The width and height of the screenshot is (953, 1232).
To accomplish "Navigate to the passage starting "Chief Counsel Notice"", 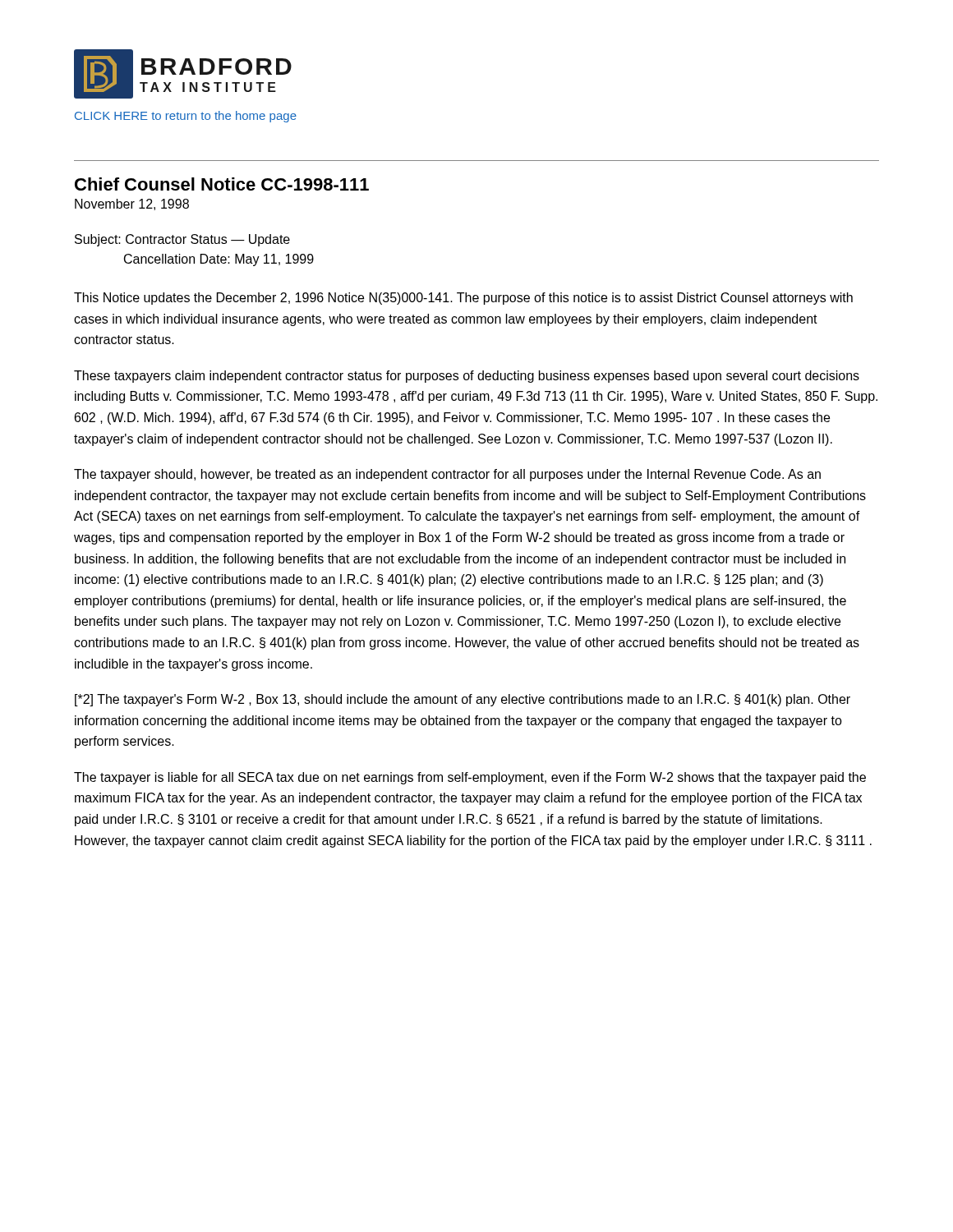I will pyautogui.click(x=222, y=184).
